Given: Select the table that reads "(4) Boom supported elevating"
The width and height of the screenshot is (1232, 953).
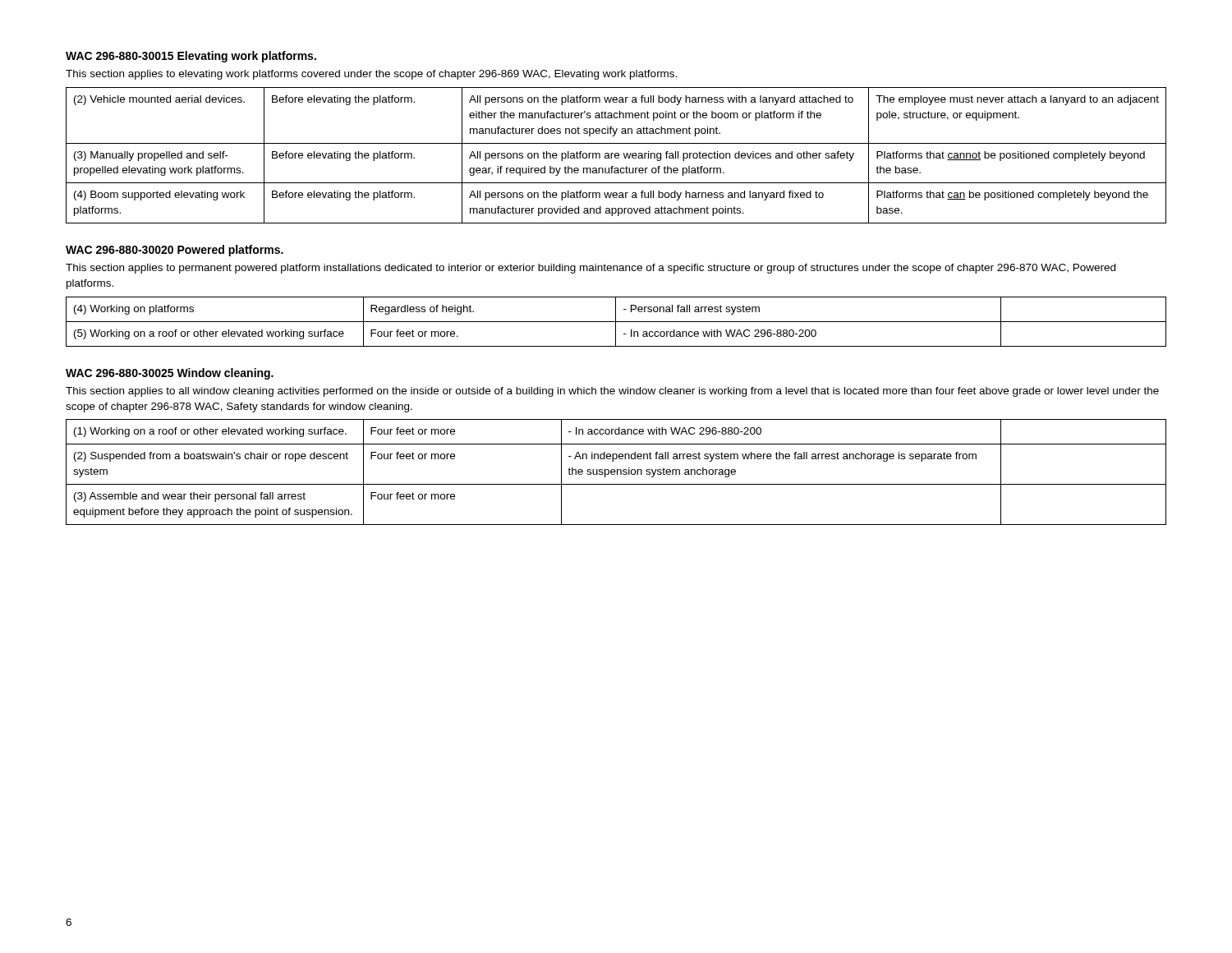Looking at the screenshot, I should coord(616,155).
